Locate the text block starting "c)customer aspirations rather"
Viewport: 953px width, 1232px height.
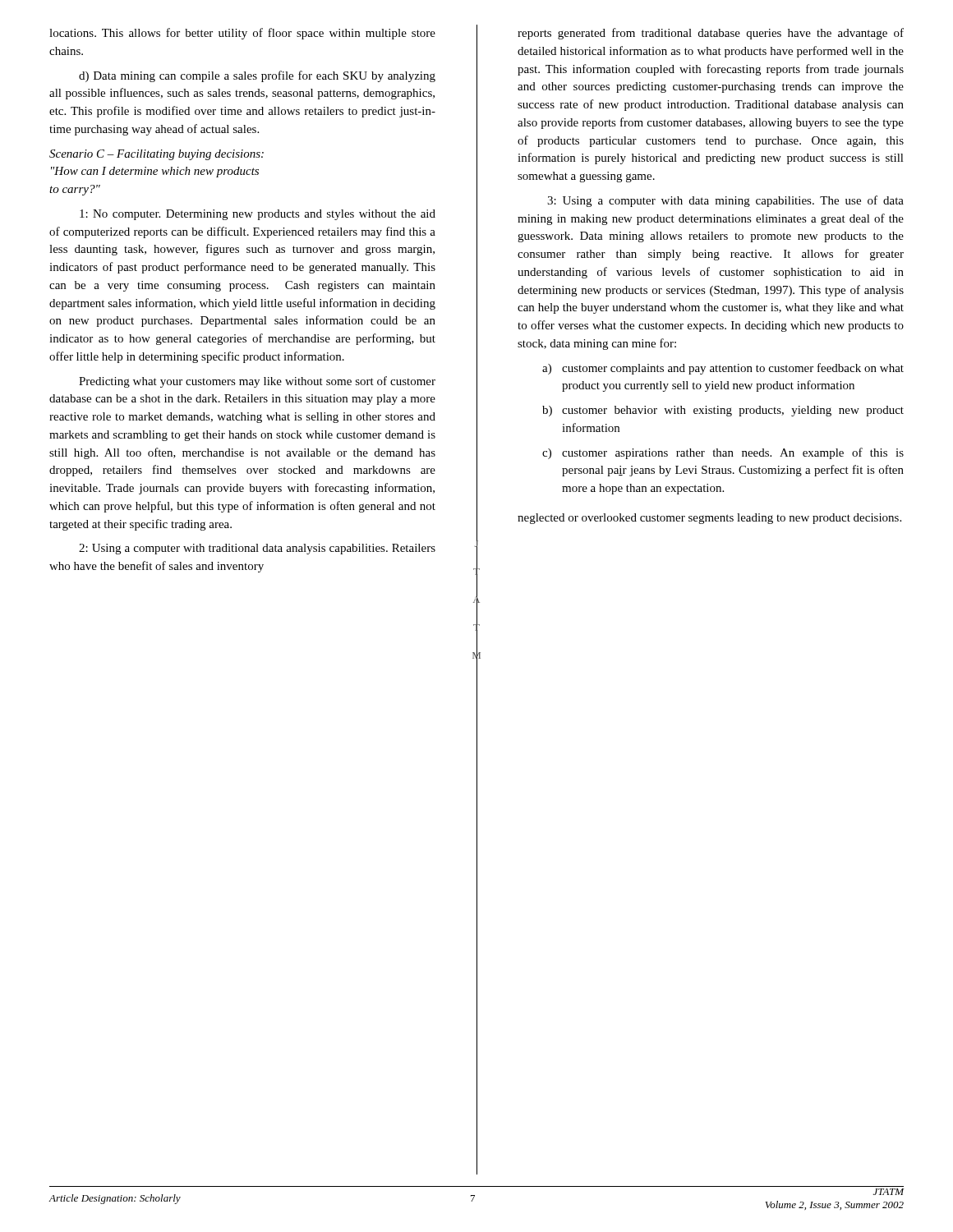[723, 471]
